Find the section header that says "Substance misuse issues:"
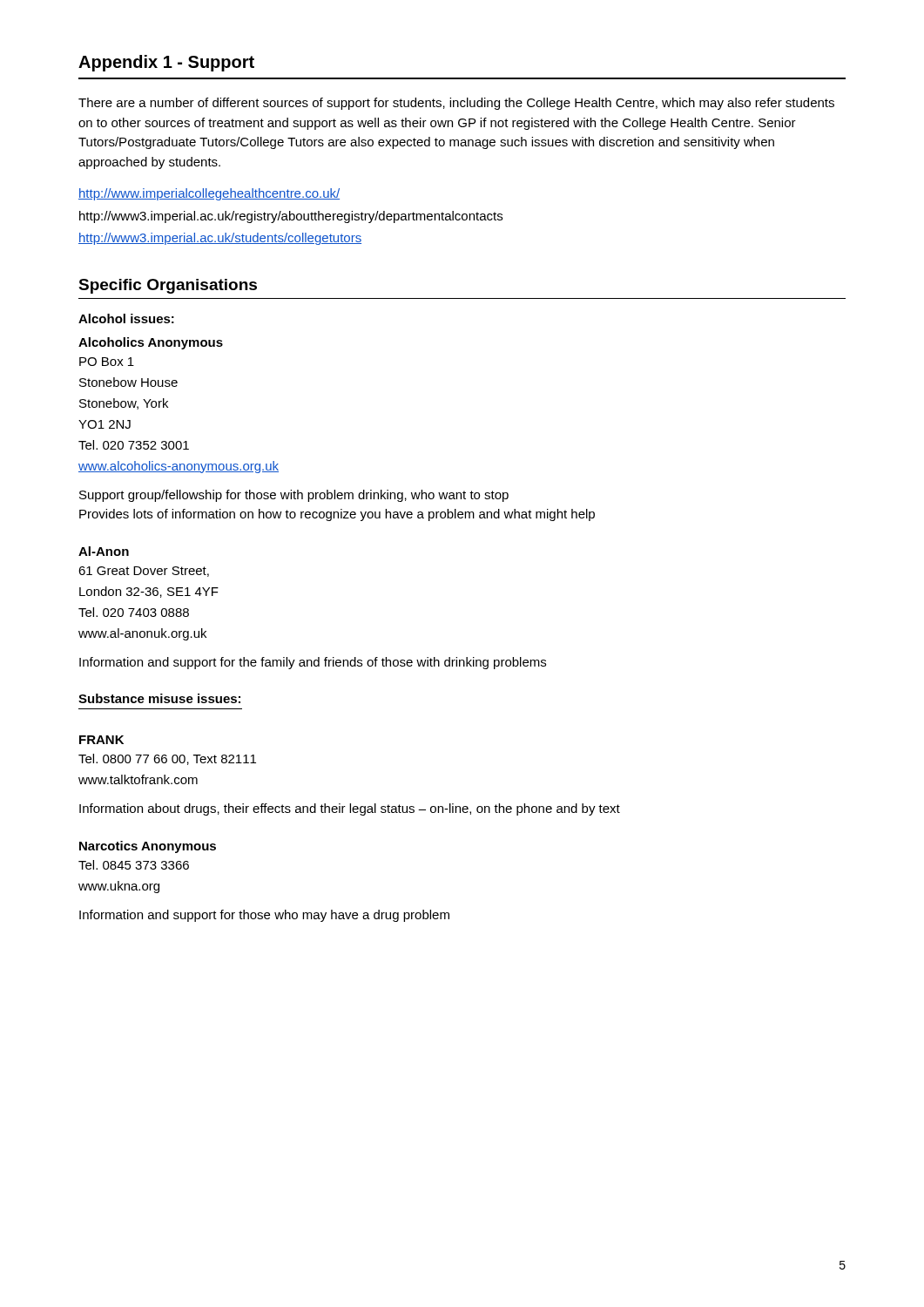924x1307 pixels. [x=159, y=698]
